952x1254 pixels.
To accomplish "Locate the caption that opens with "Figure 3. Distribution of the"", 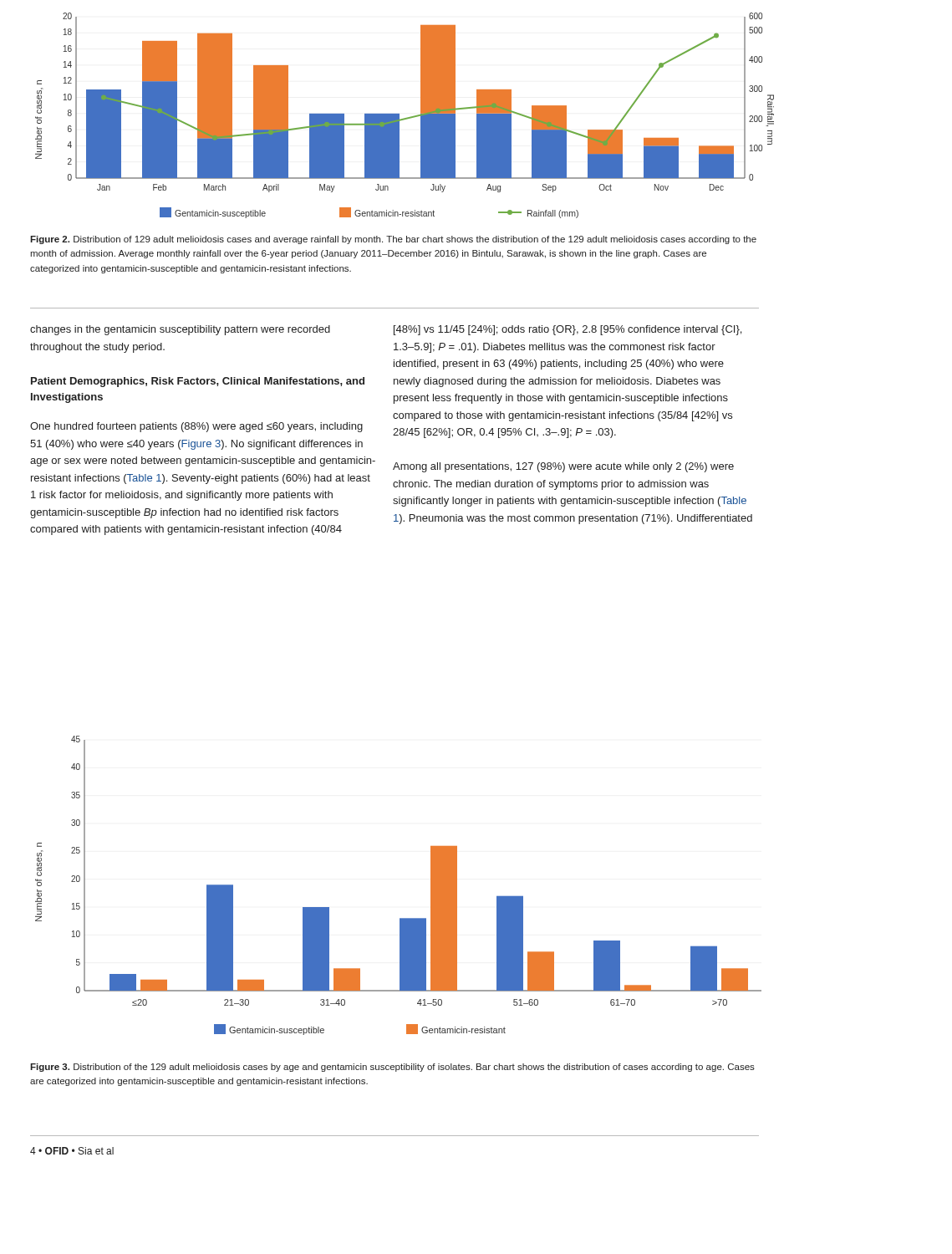I will click(x=392, y=1074).
